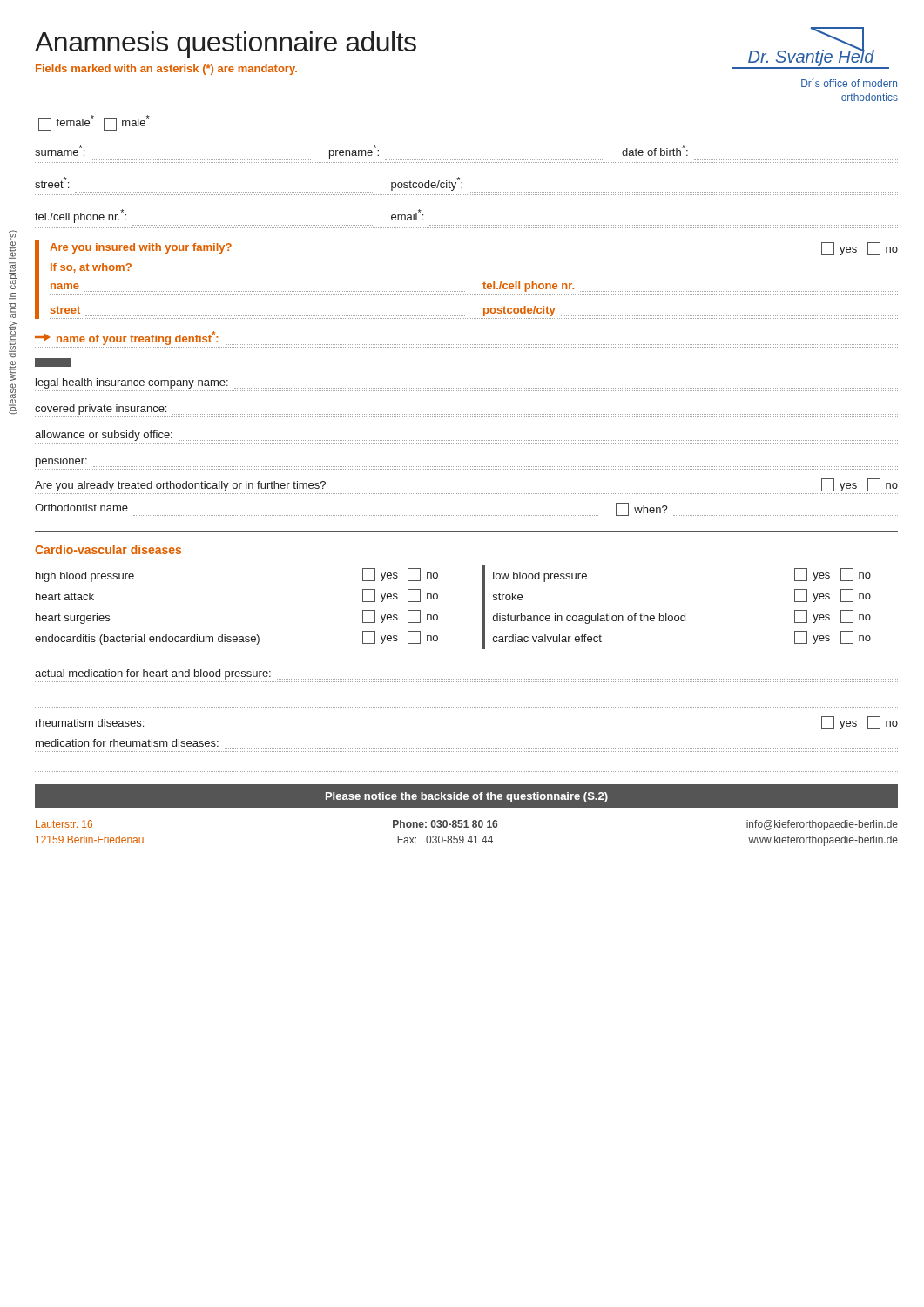Click the passage that begins "Fields marked with an asterisk (*) are"

(x=166, y=68)
